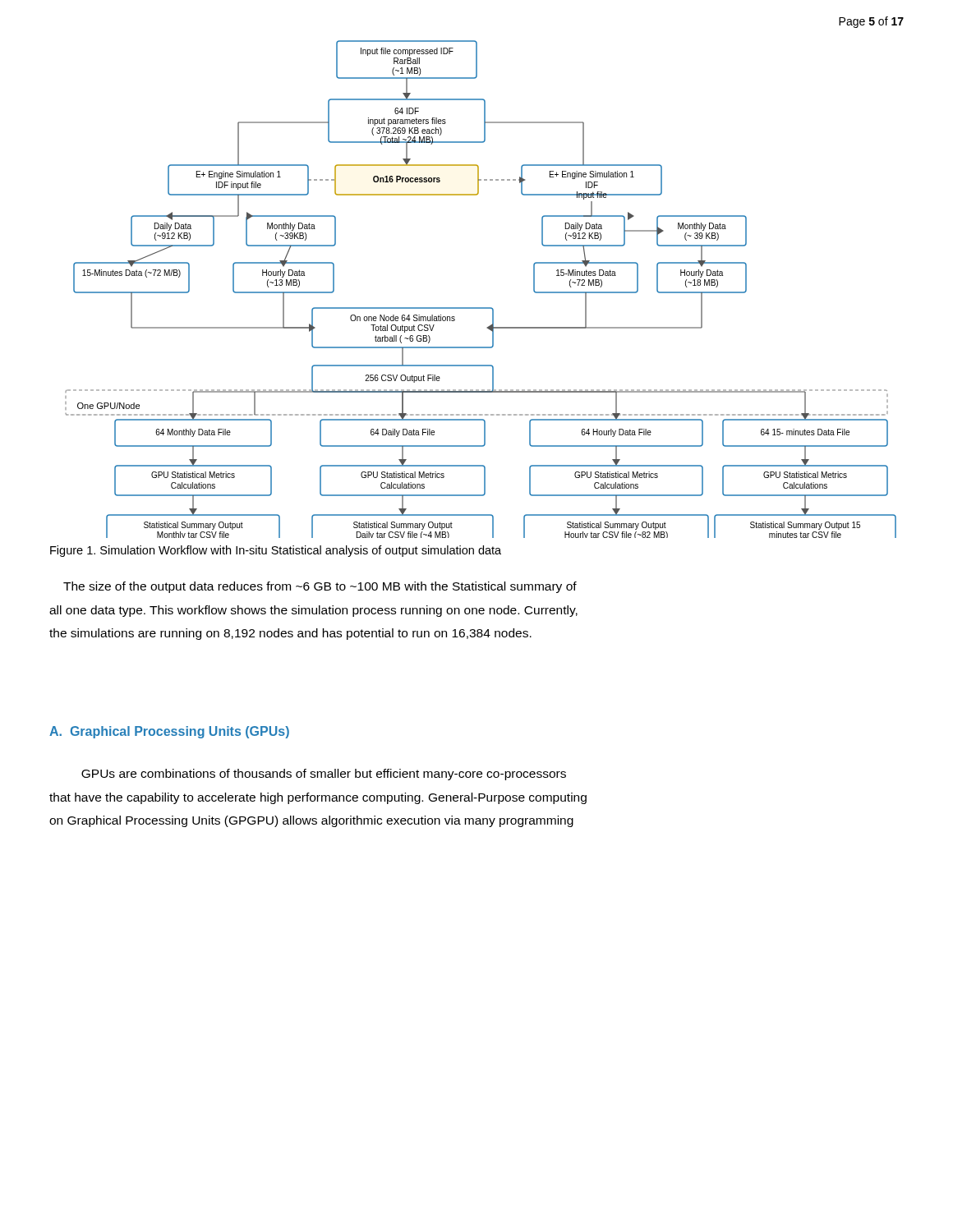Select the flowchart

(476, 289)
